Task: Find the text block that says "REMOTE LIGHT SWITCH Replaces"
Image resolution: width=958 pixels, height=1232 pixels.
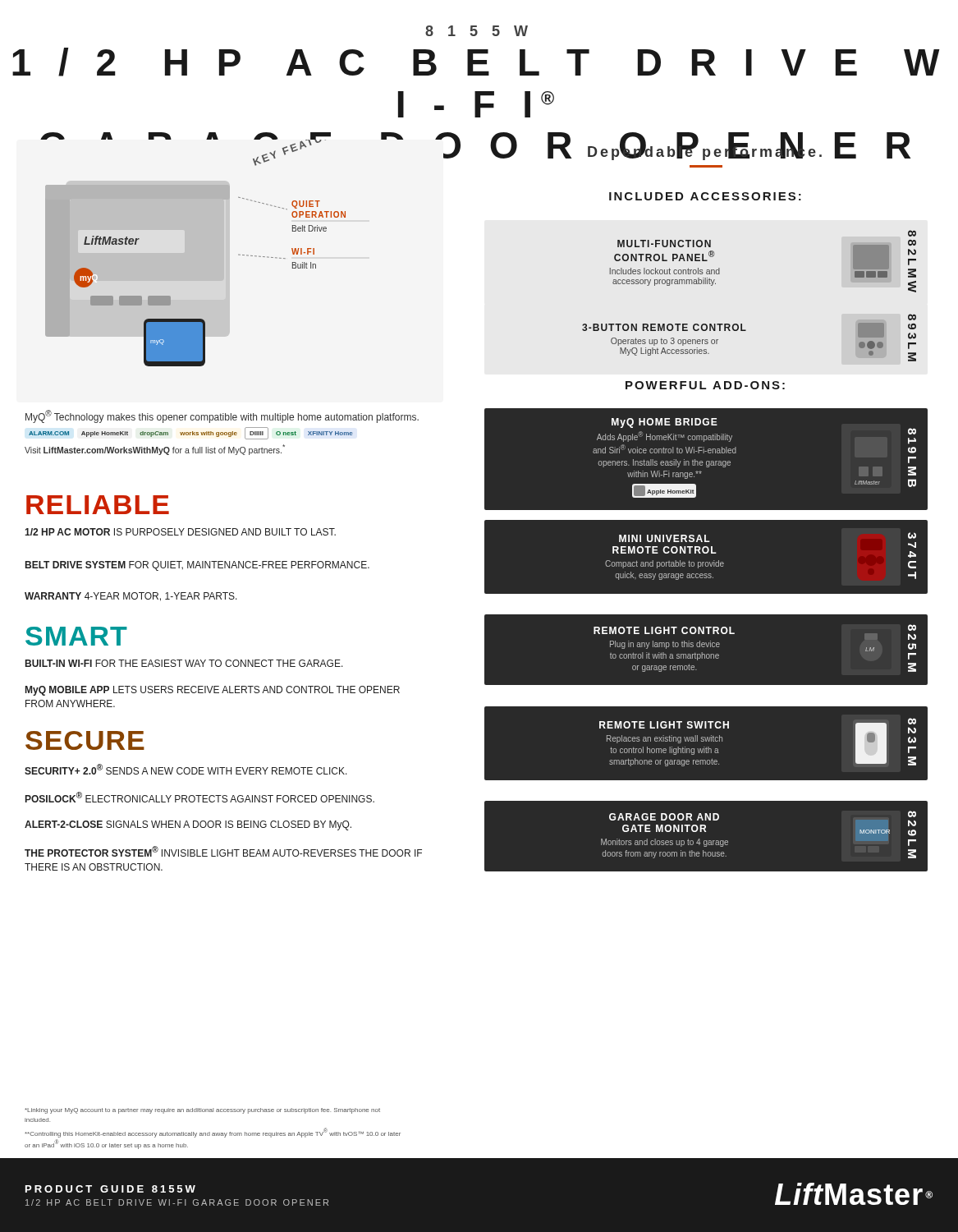Action: (706, 743)
